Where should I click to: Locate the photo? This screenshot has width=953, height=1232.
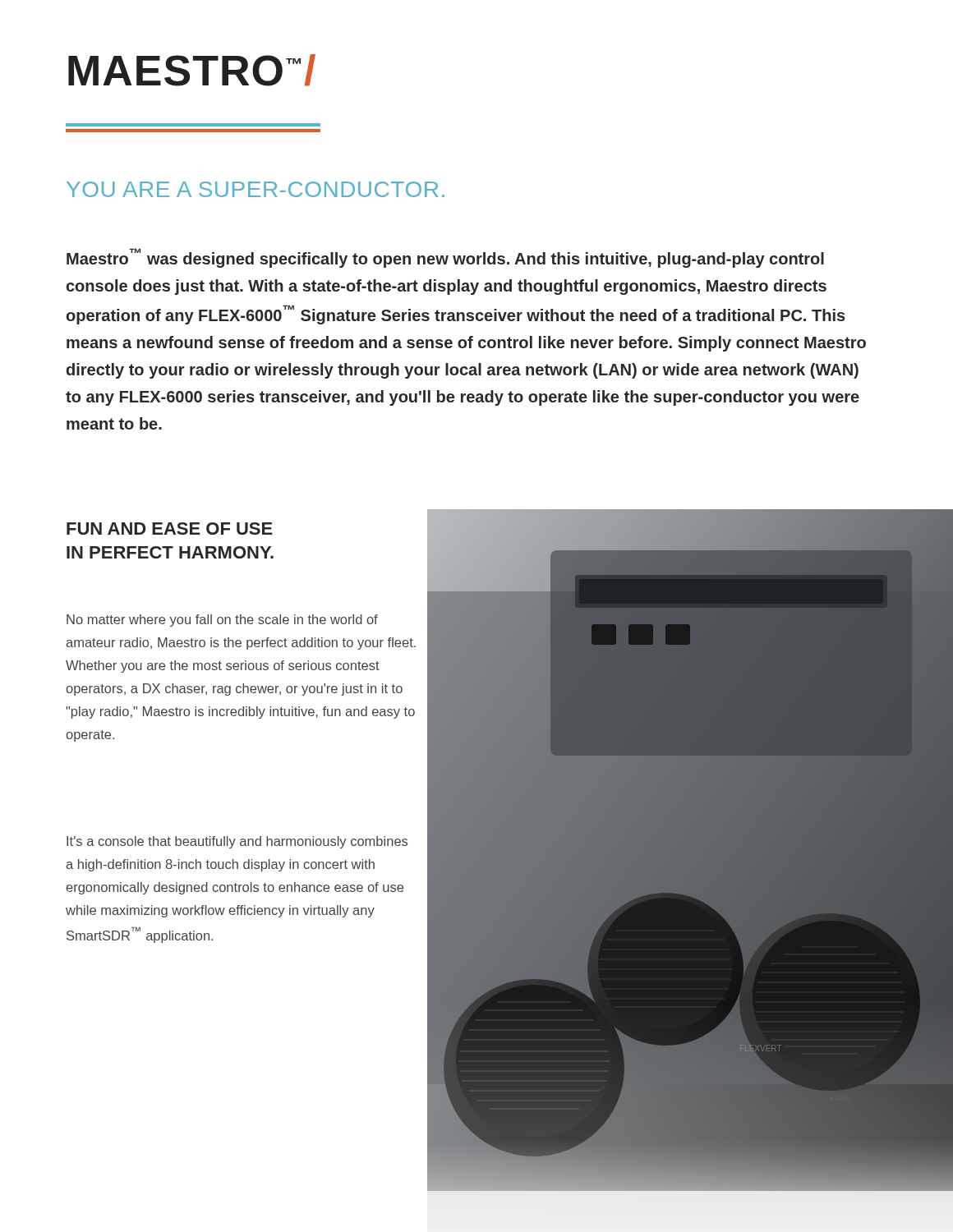(x=690, y=871)
